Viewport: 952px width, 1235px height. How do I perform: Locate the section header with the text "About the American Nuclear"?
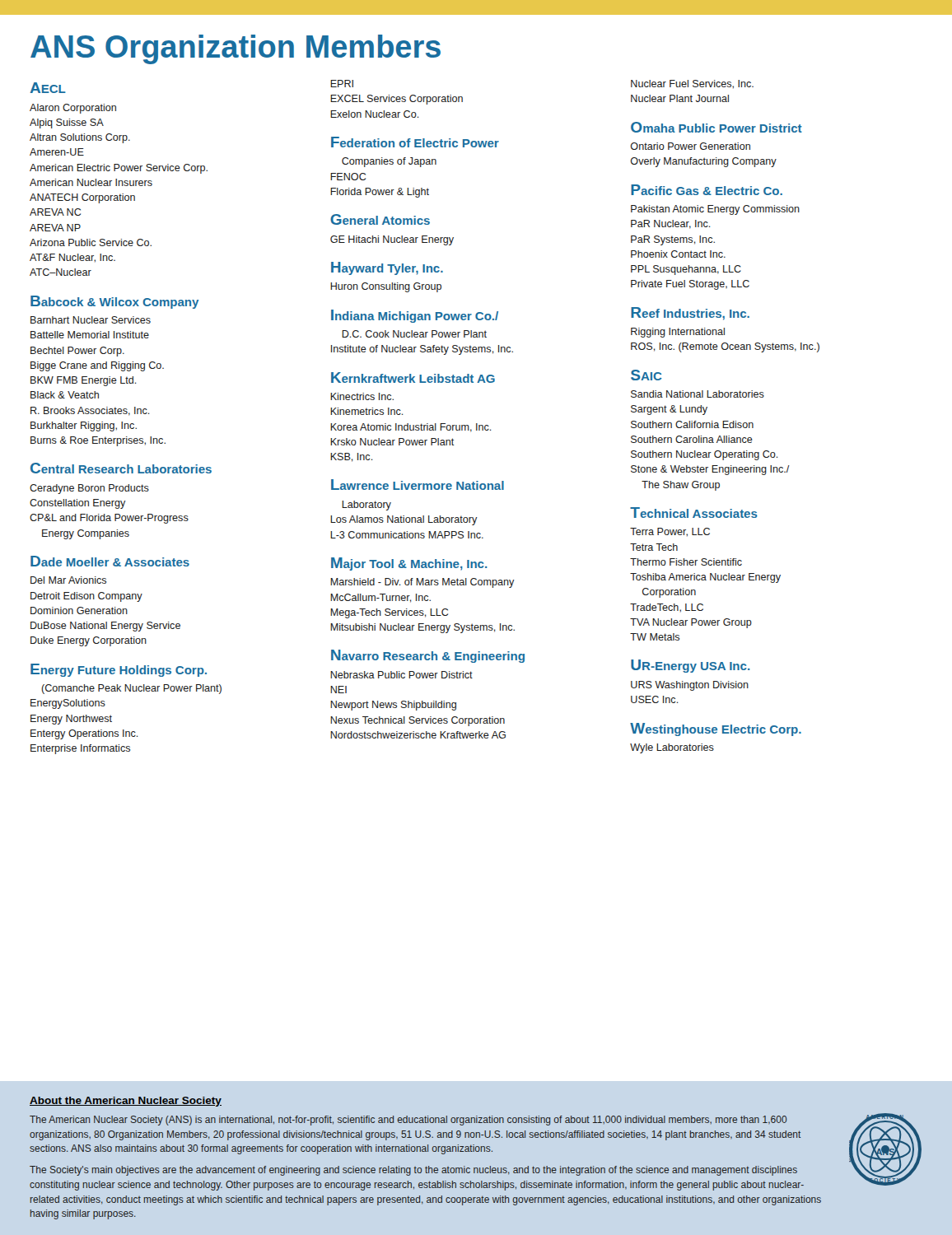(125, 1100)
